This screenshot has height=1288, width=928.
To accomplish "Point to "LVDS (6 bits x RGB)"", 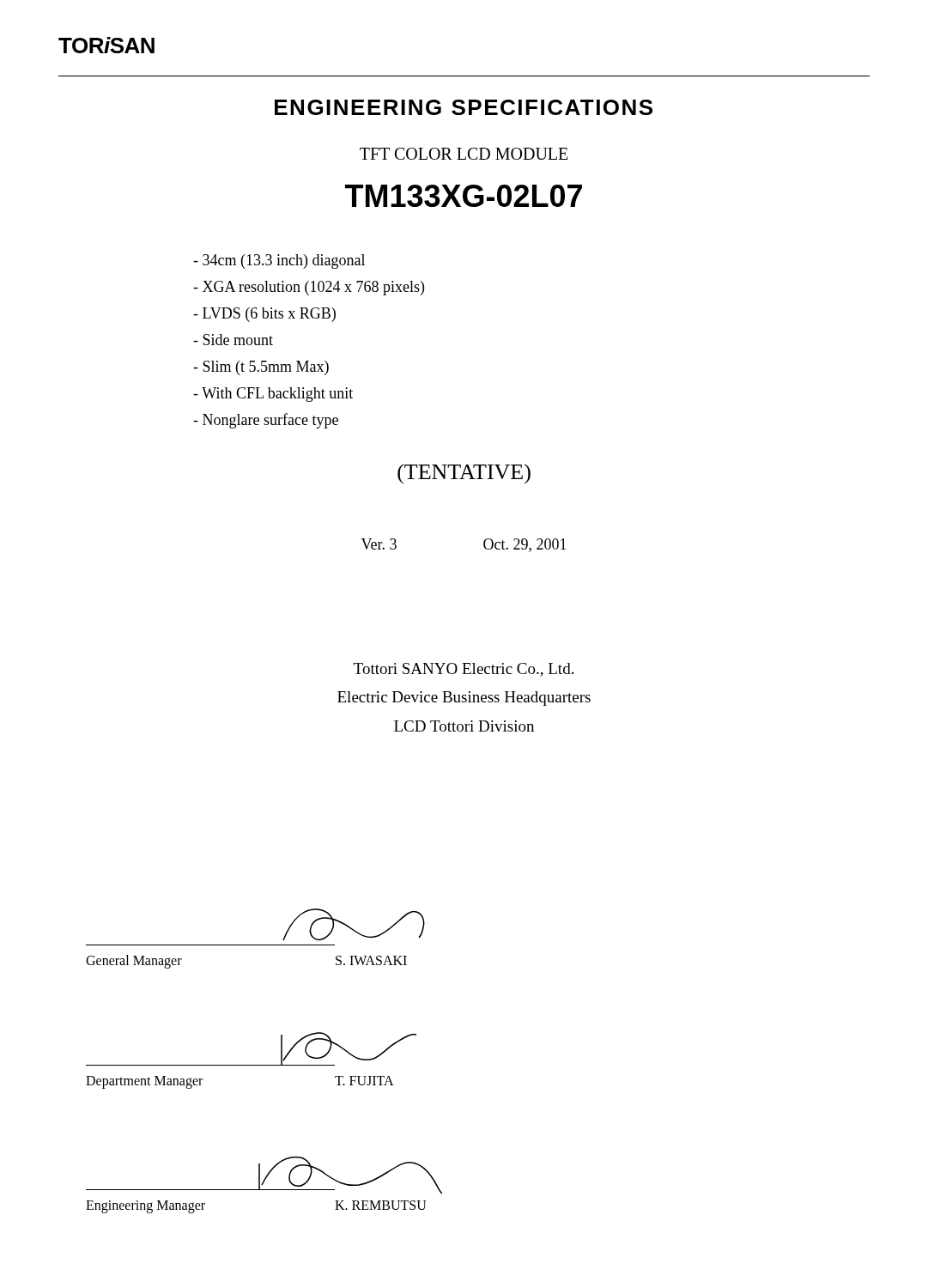I will [265, 313].
